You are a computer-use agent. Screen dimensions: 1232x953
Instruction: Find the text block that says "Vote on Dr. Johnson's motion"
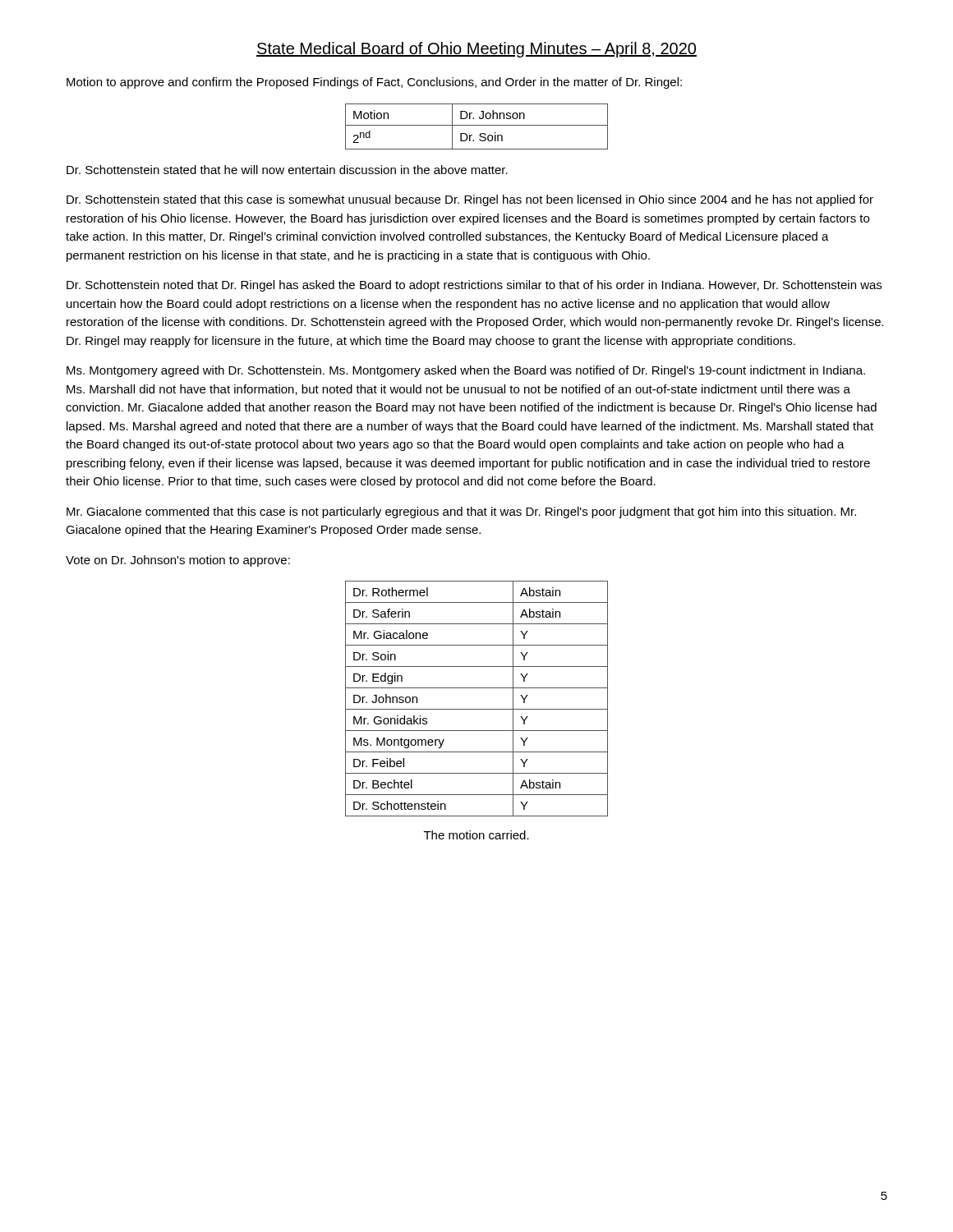178,559
